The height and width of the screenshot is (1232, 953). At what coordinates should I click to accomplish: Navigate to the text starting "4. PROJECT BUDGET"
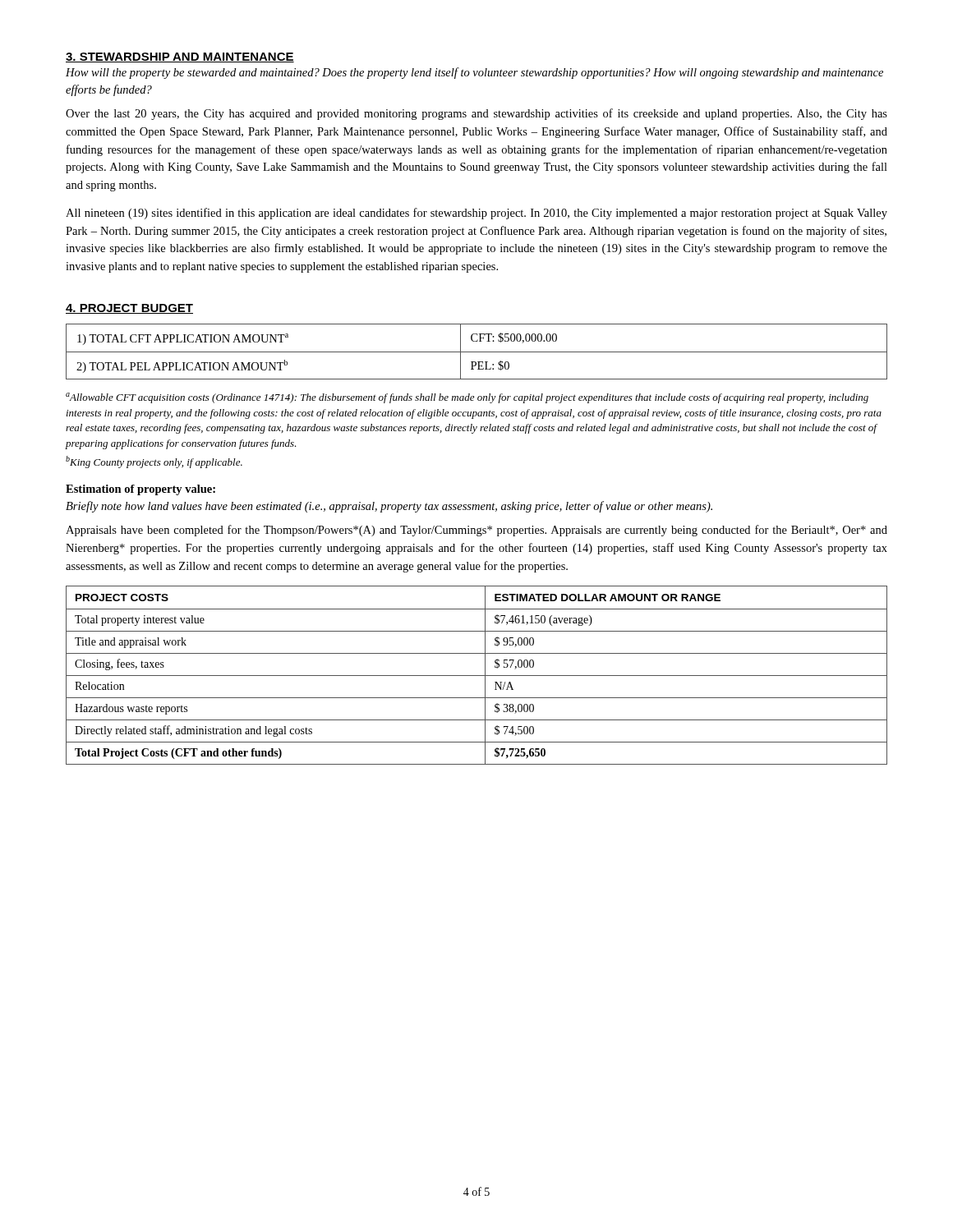pos(129,307)
